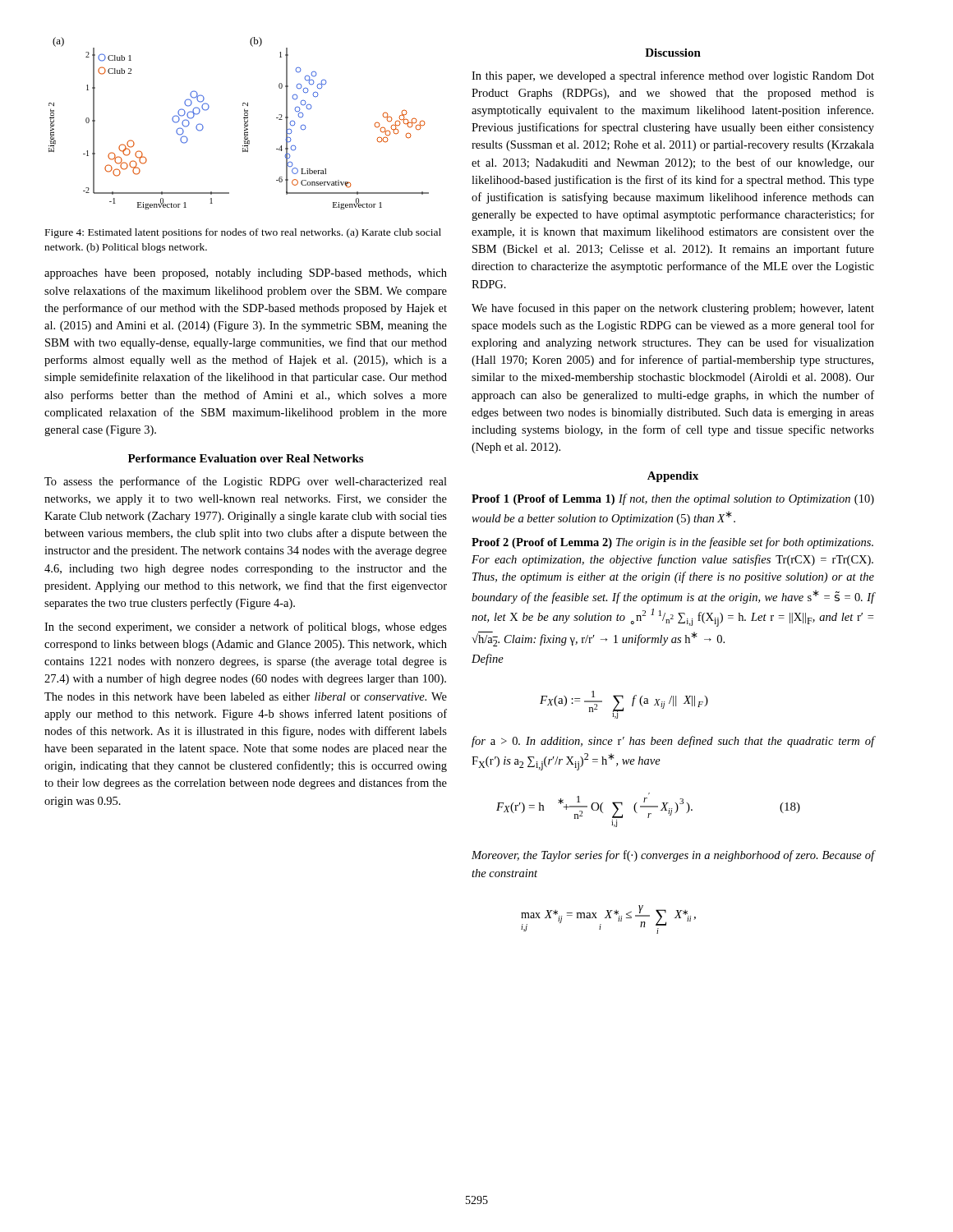Screen dimensions: 1232x953
Task: Point to the block beginning "for a >"
Action: pyautogui.click(x=673, y=752)
